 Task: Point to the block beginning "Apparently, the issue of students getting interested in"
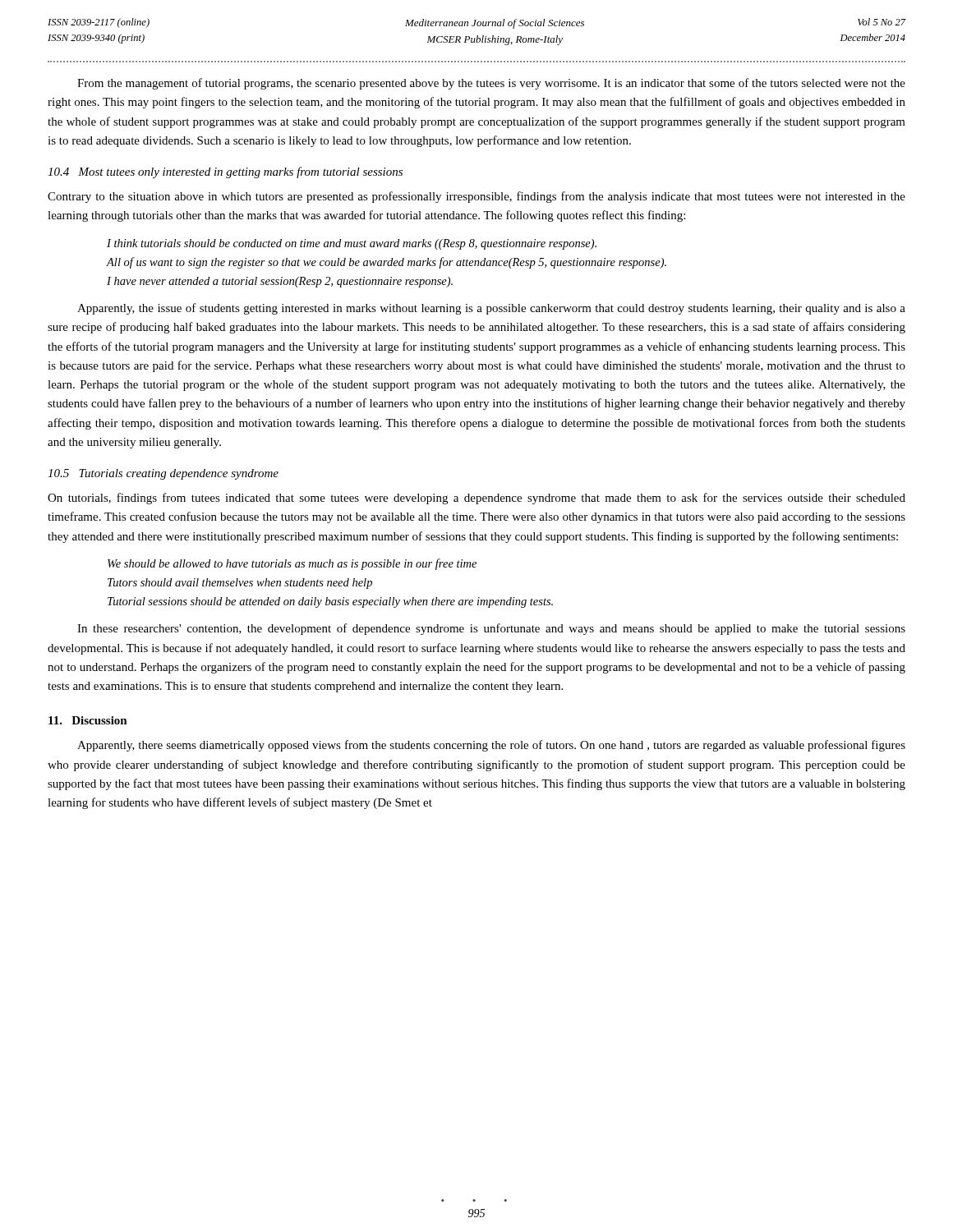point(476,375)
